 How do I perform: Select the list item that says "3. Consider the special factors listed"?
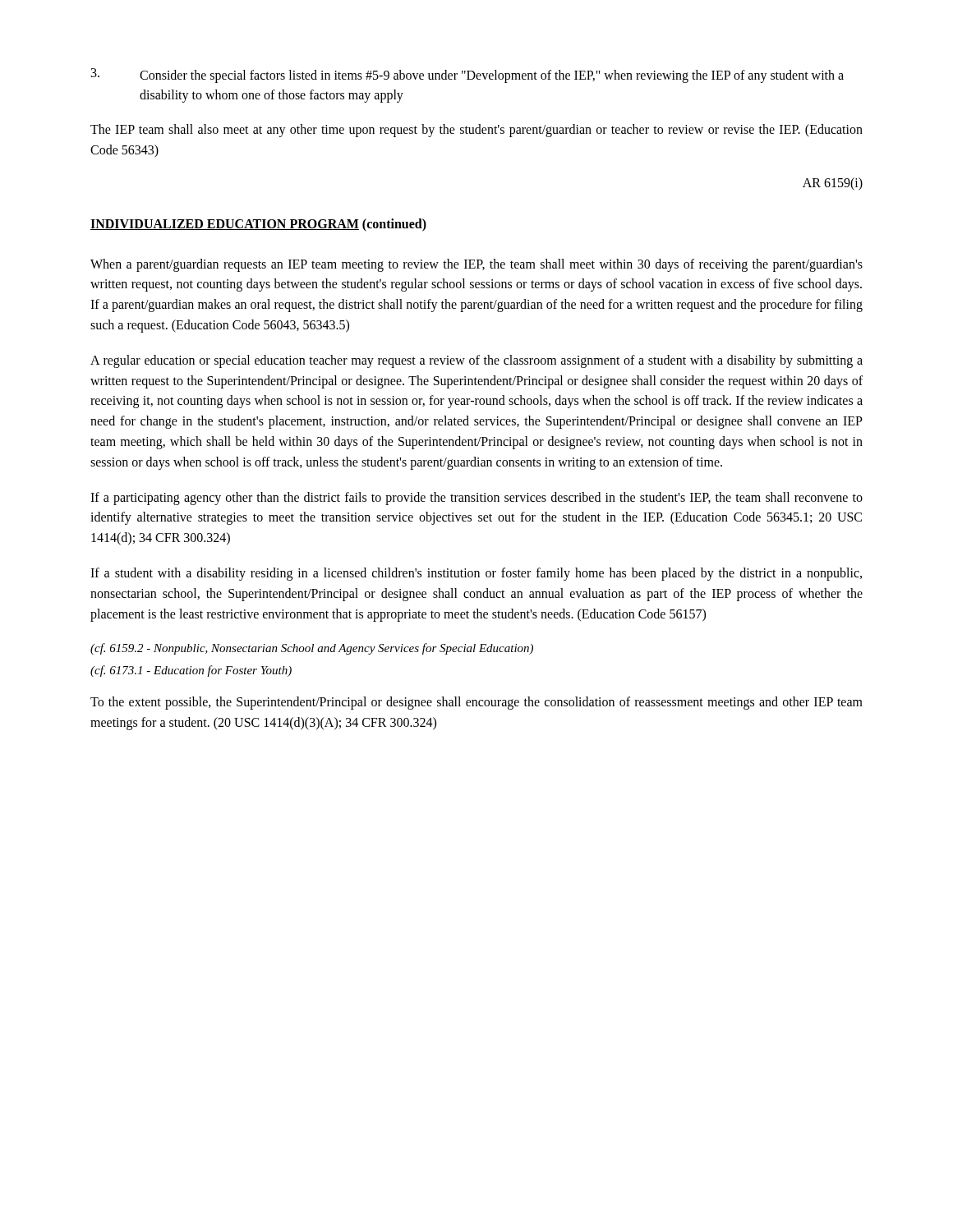pyautogui.click(x=476, y=85)
